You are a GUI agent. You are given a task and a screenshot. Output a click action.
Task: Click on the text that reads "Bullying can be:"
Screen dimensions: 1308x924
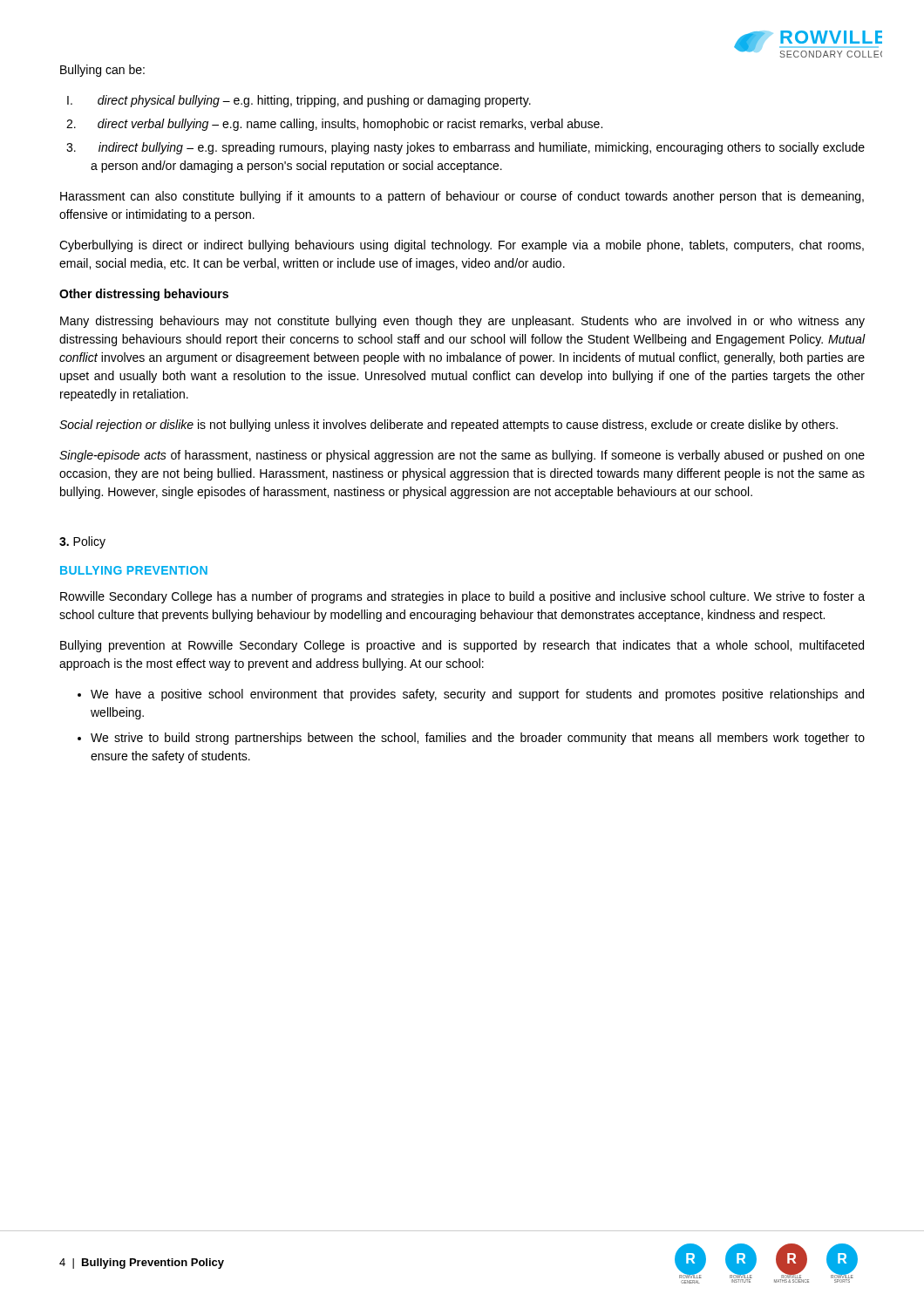click(x=102, y=71)
